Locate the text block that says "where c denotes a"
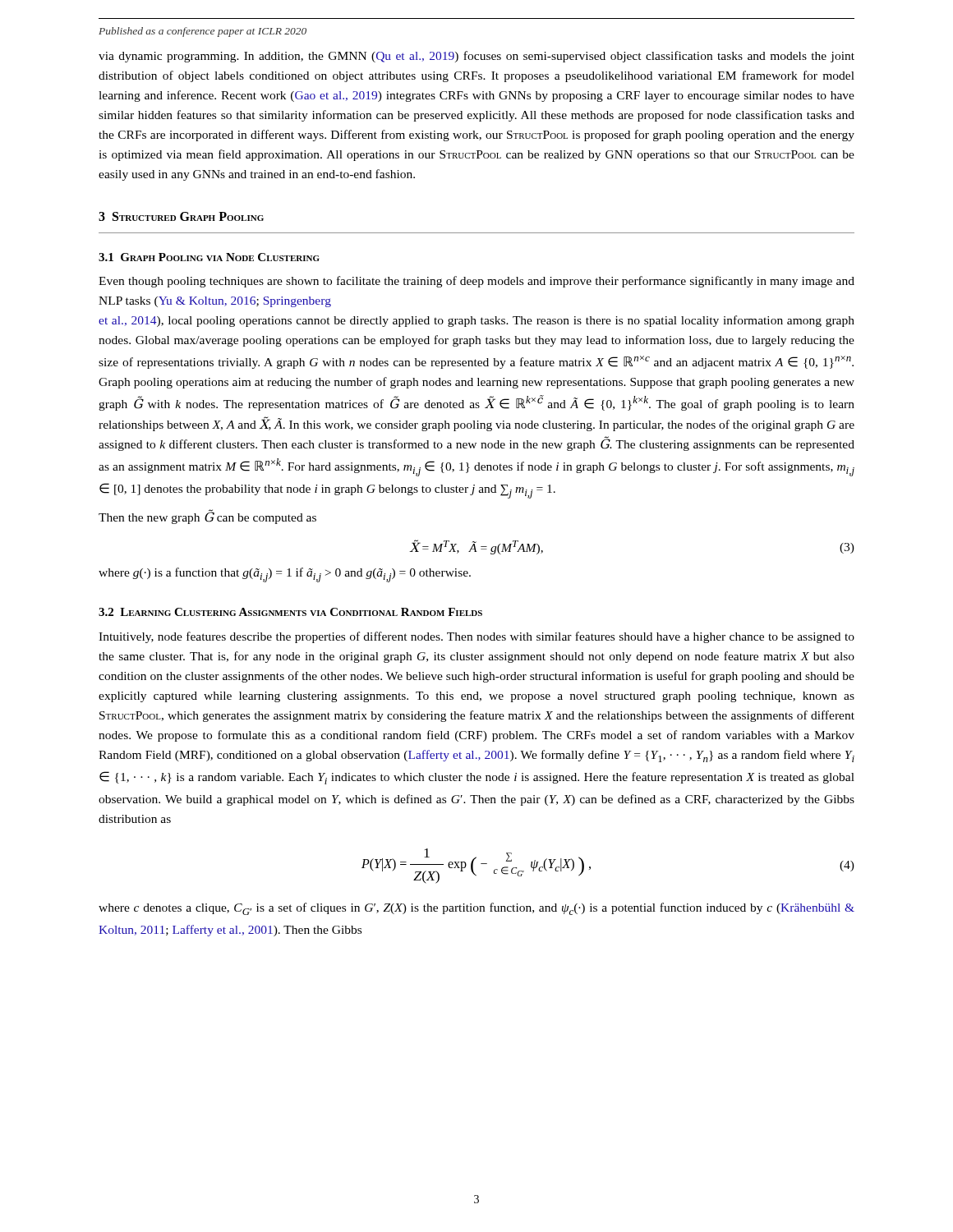Image resolution: width=953 pixels, height=1232 pixels. coord(476,918)
